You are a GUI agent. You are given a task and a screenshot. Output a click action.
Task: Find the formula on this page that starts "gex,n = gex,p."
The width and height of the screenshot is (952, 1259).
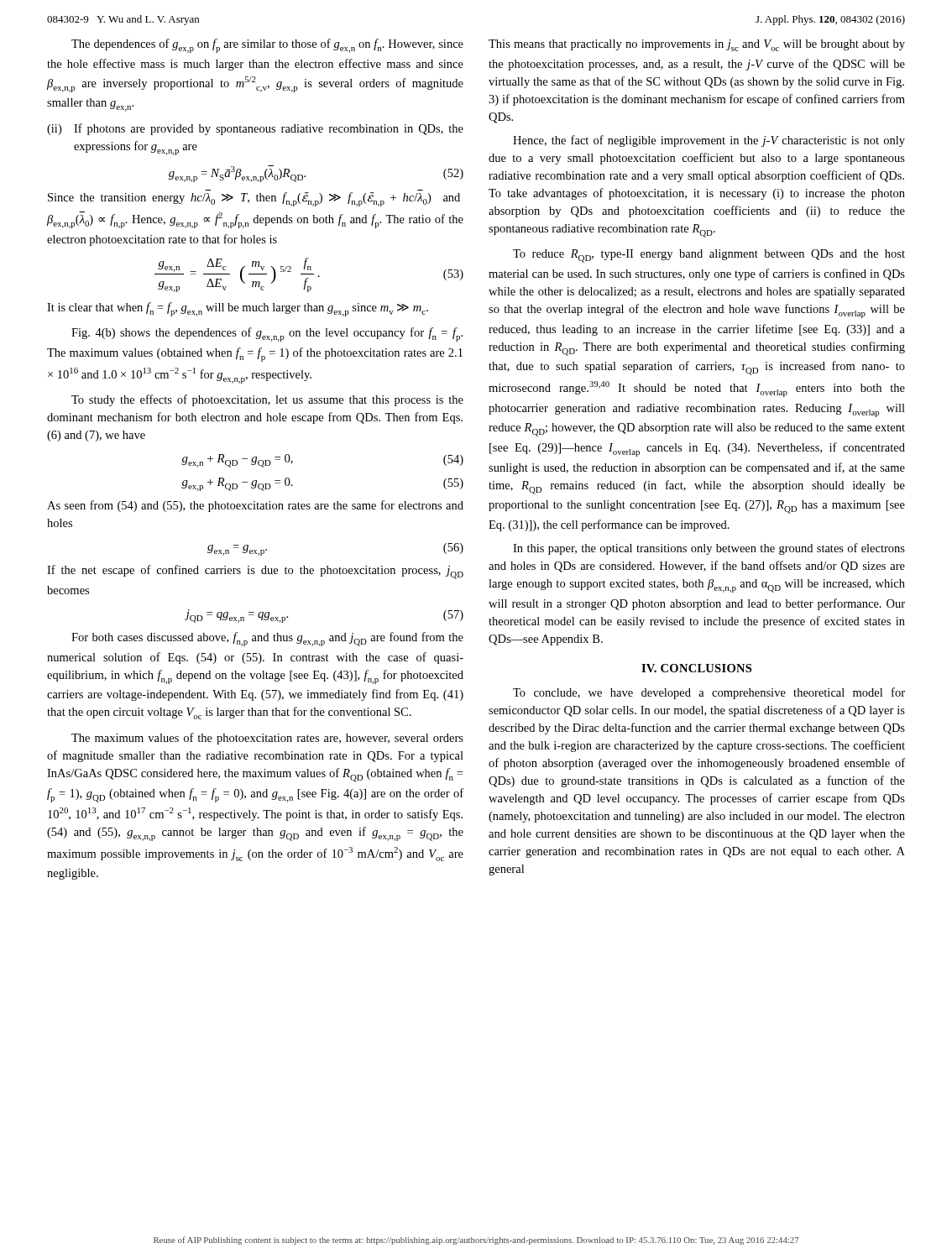[x=255, y=548]
